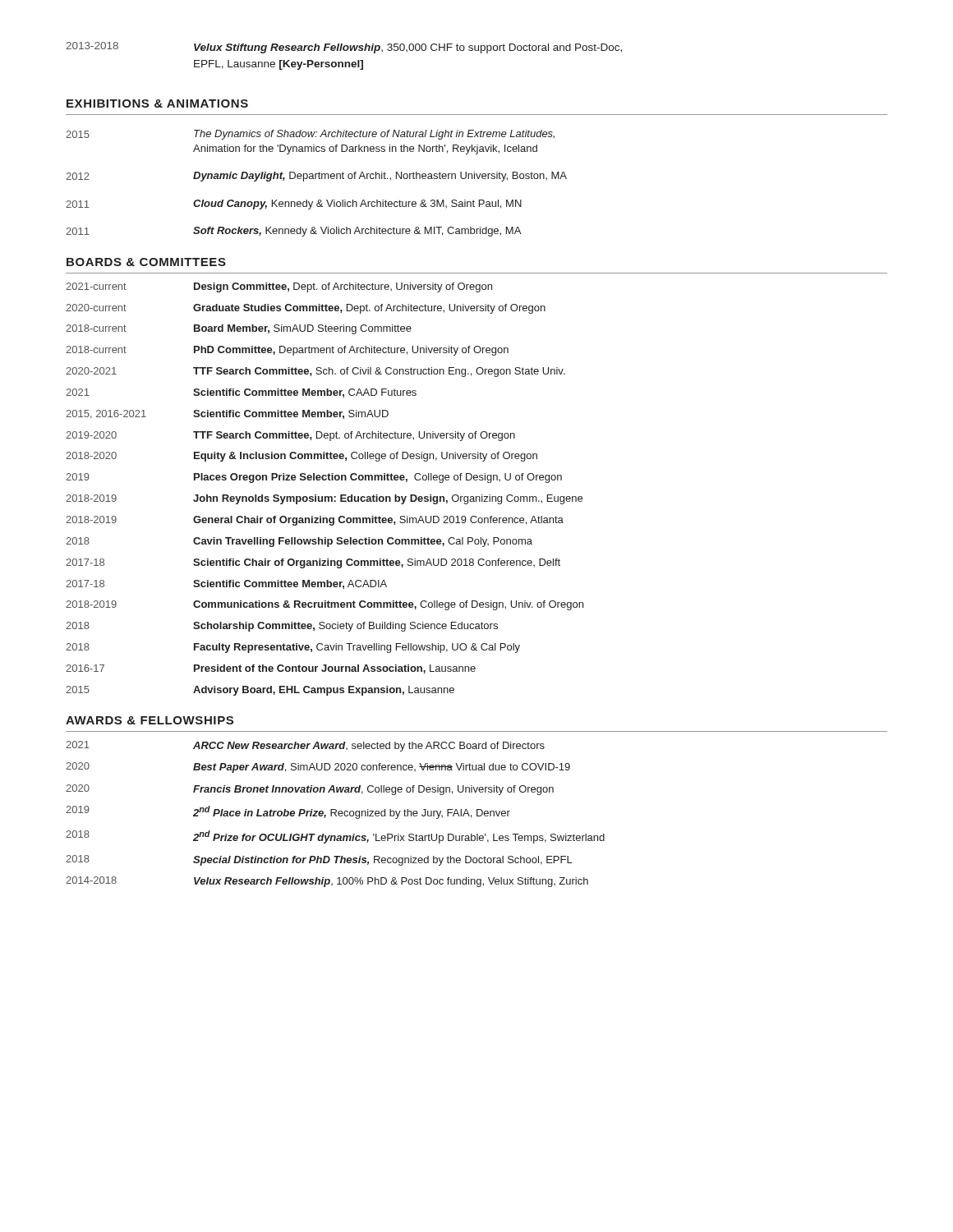This screenshot has width=953, height=1232.
Task: Find "2017-18 Scientific Committee Member, ACADIA" on this page
Action: [x=226, y=584]
